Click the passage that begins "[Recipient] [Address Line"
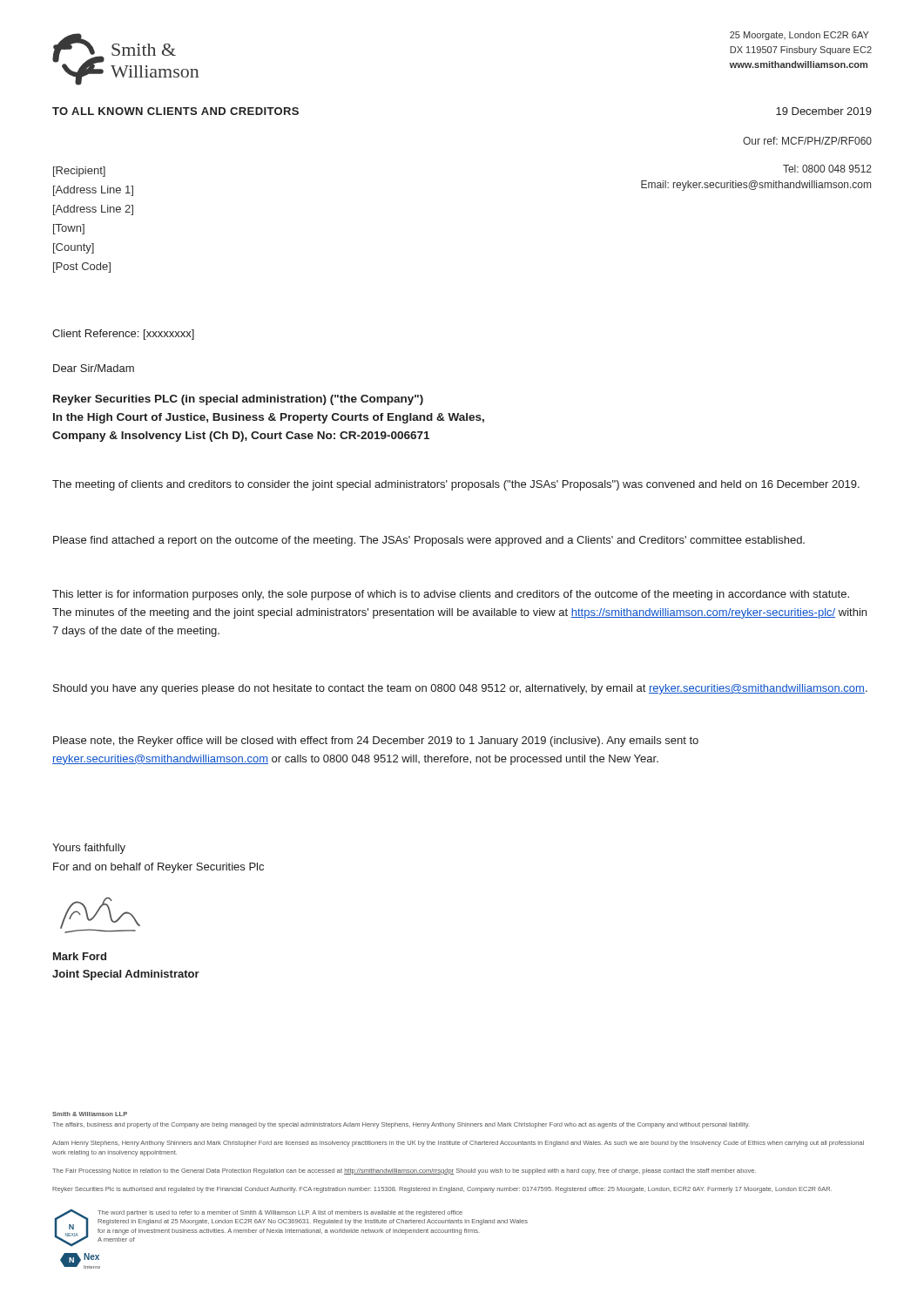The height and width of the screenshot is (1307, 924). tap(93, 218)
